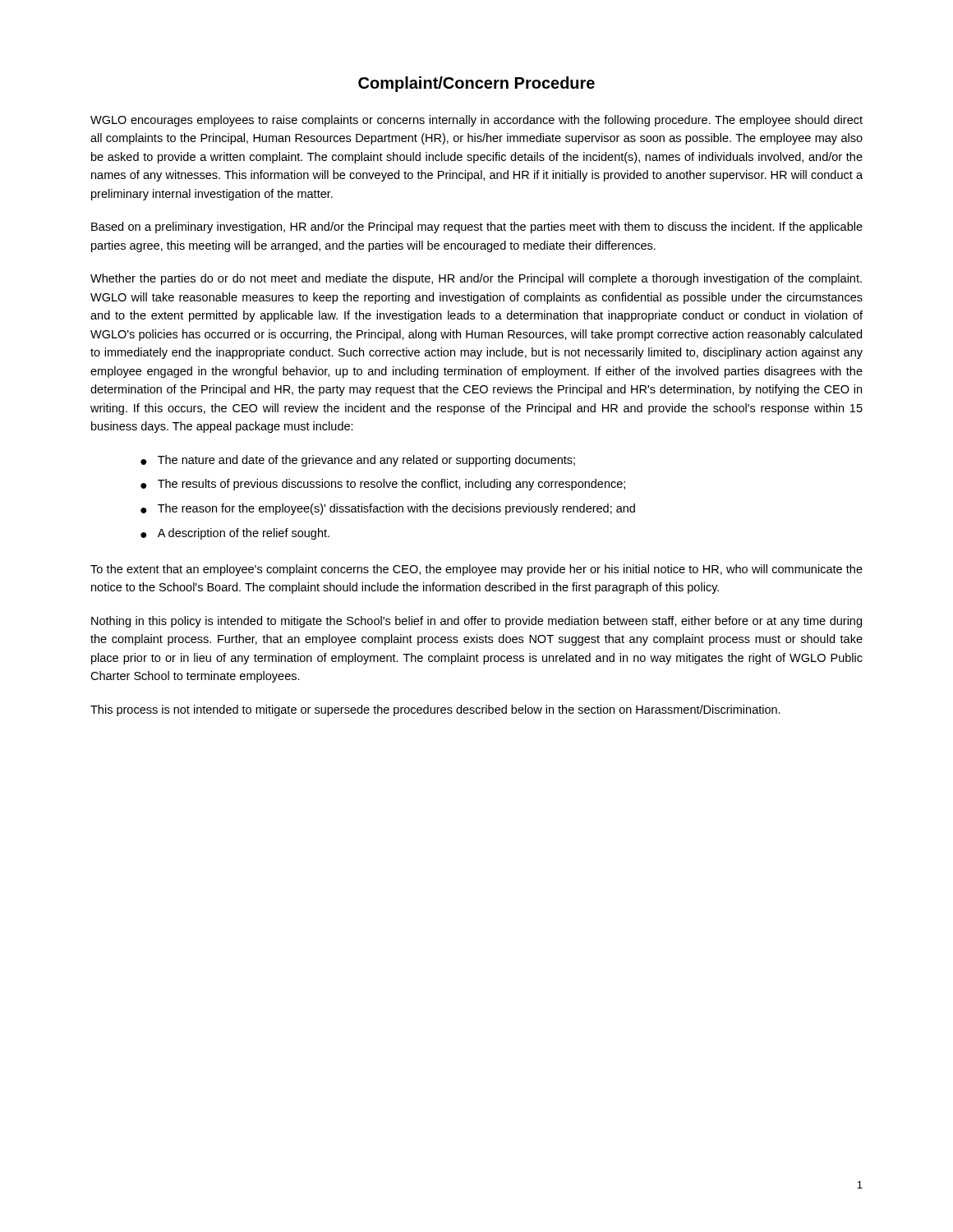Image resolution: width=953 pixels, height=1232 pixels.
Task: Locate the text block that reads "Based on a preliminary investigation,"
Action: [476, 236]
